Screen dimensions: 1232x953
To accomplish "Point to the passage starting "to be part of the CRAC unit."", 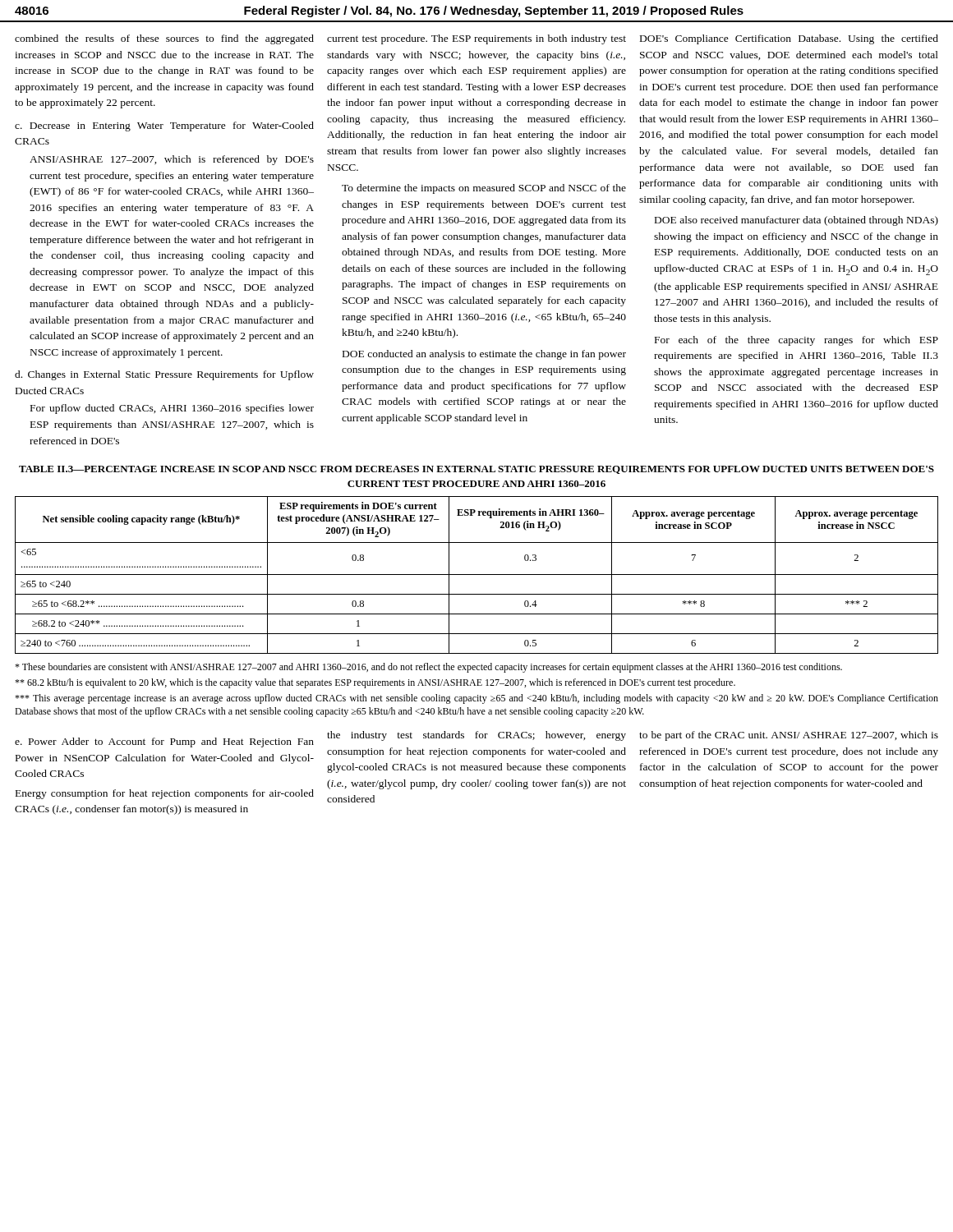I will click(789, 759).
